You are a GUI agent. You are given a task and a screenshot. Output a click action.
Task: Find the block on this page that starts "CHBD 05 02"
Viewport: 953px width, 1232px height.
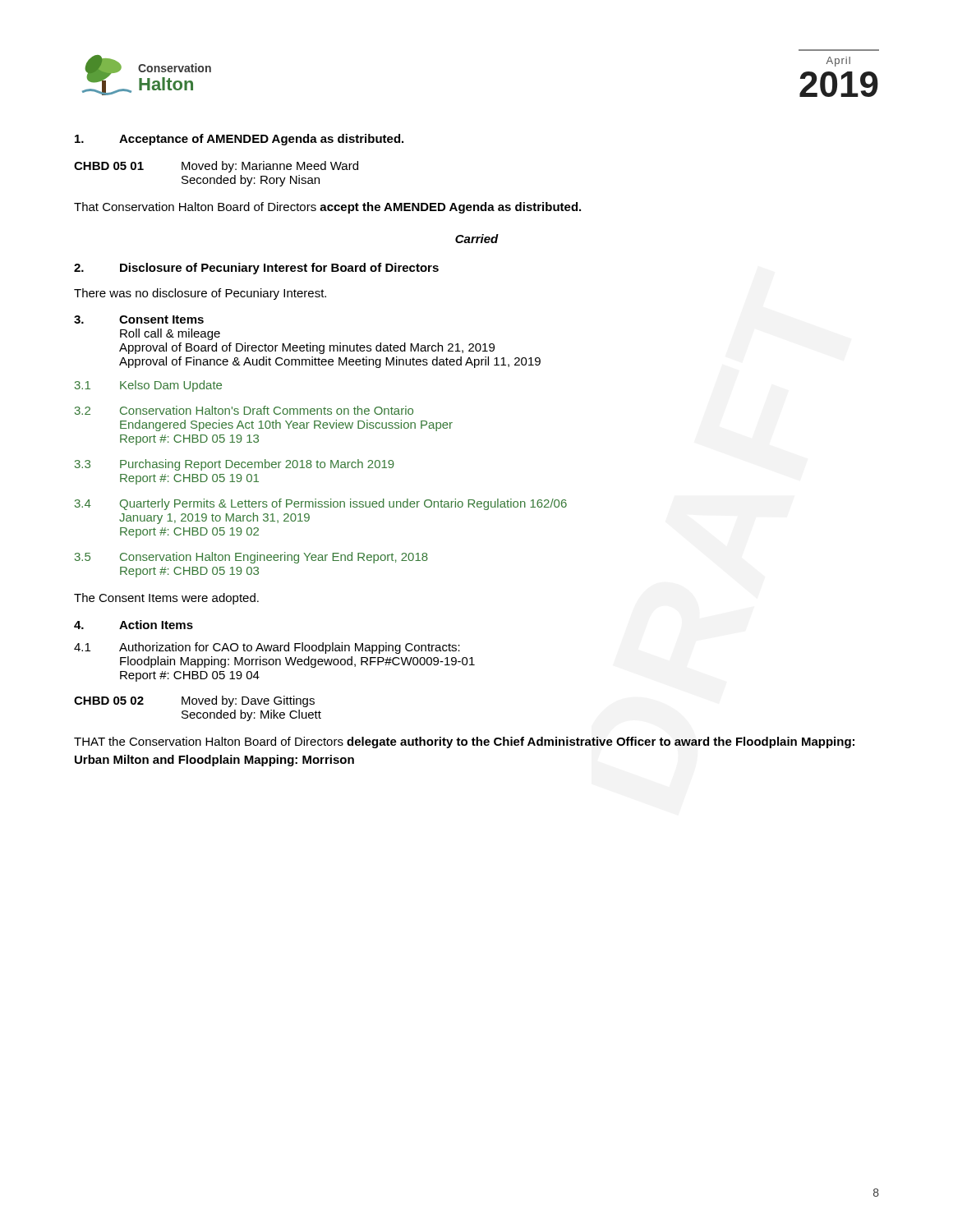(x=194, y=701)
